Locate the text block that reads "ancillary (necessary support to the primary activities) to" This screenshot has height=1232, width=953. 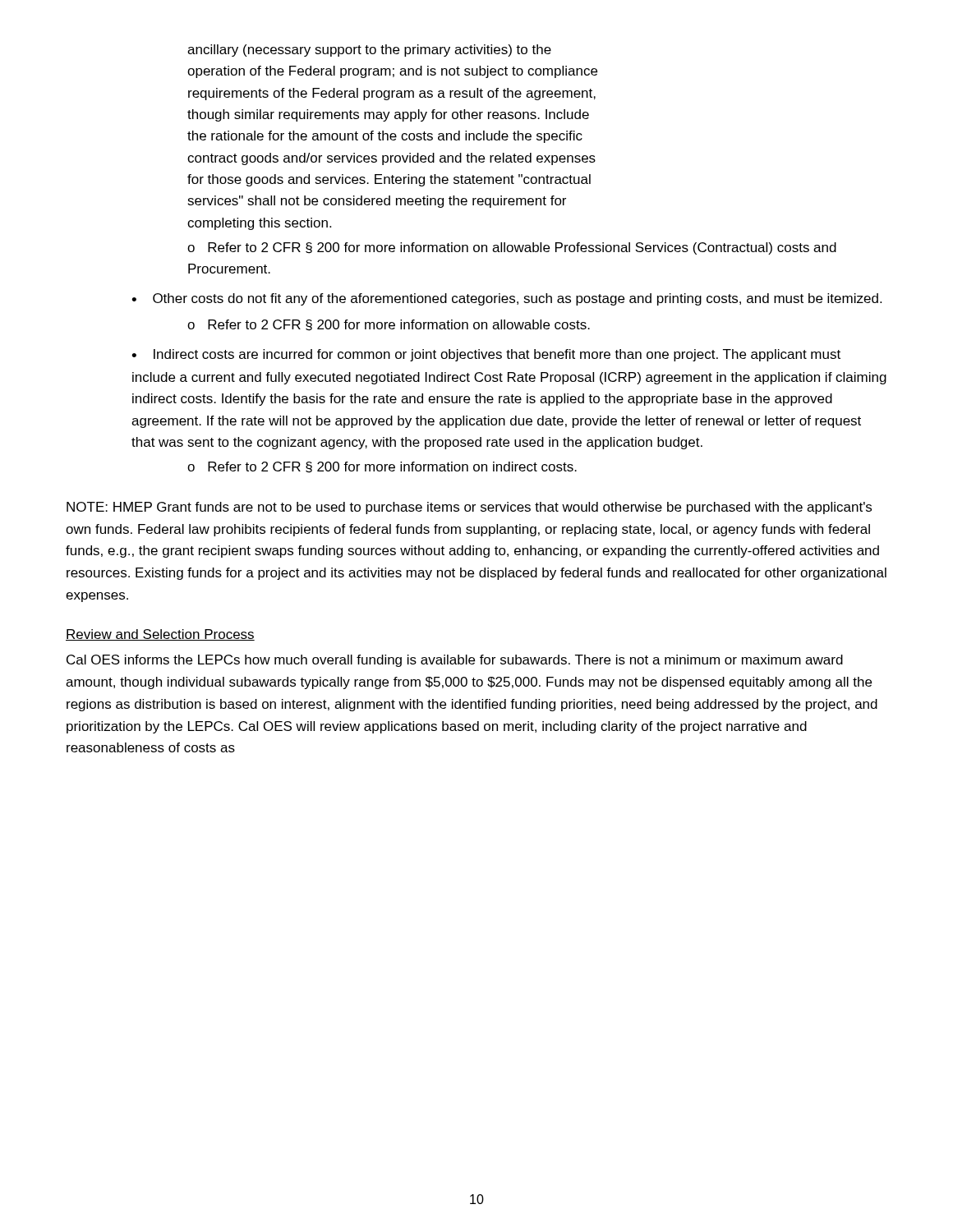(393, 136)
